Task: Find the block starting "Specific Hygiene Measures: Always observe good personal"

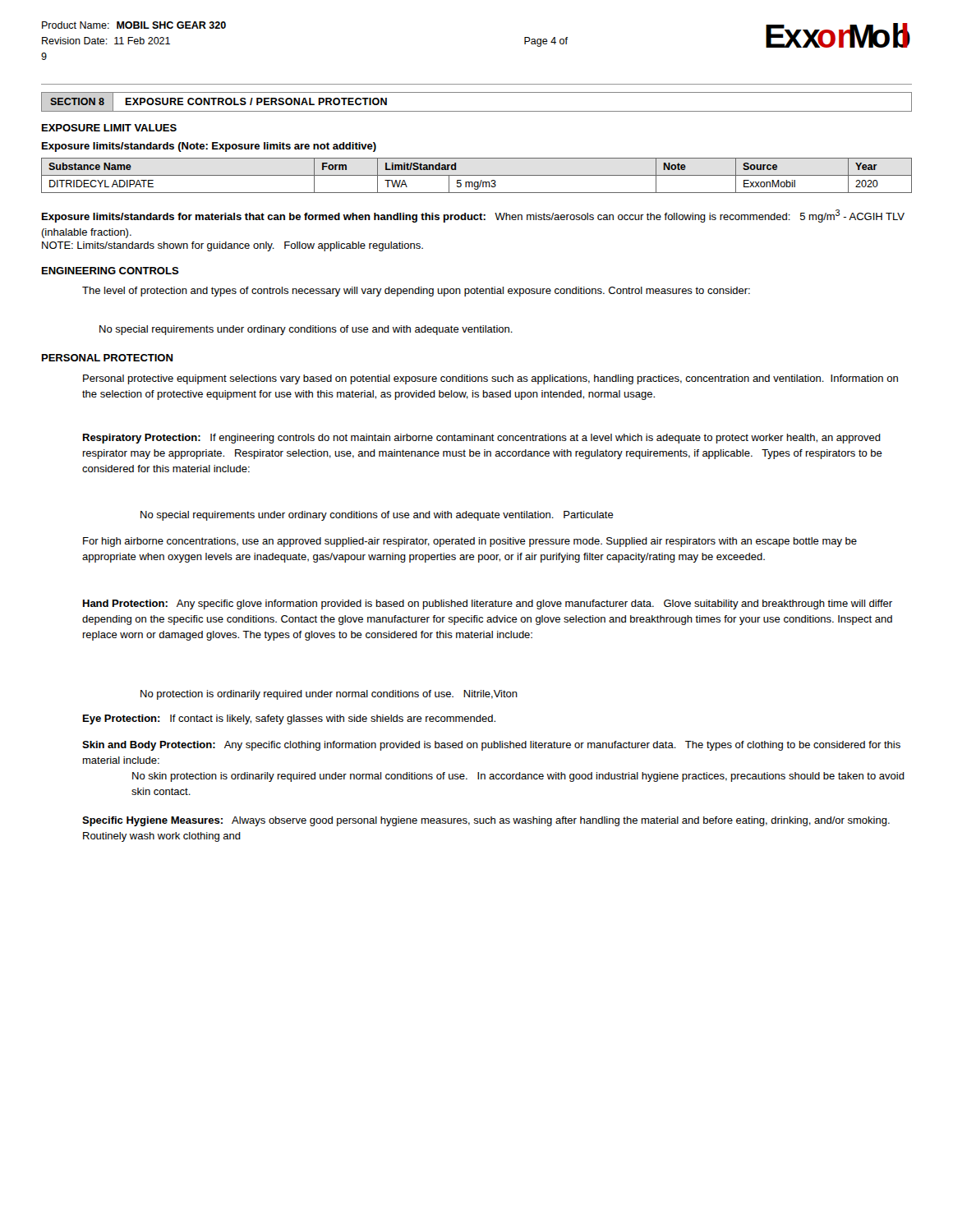Action: 489,828
